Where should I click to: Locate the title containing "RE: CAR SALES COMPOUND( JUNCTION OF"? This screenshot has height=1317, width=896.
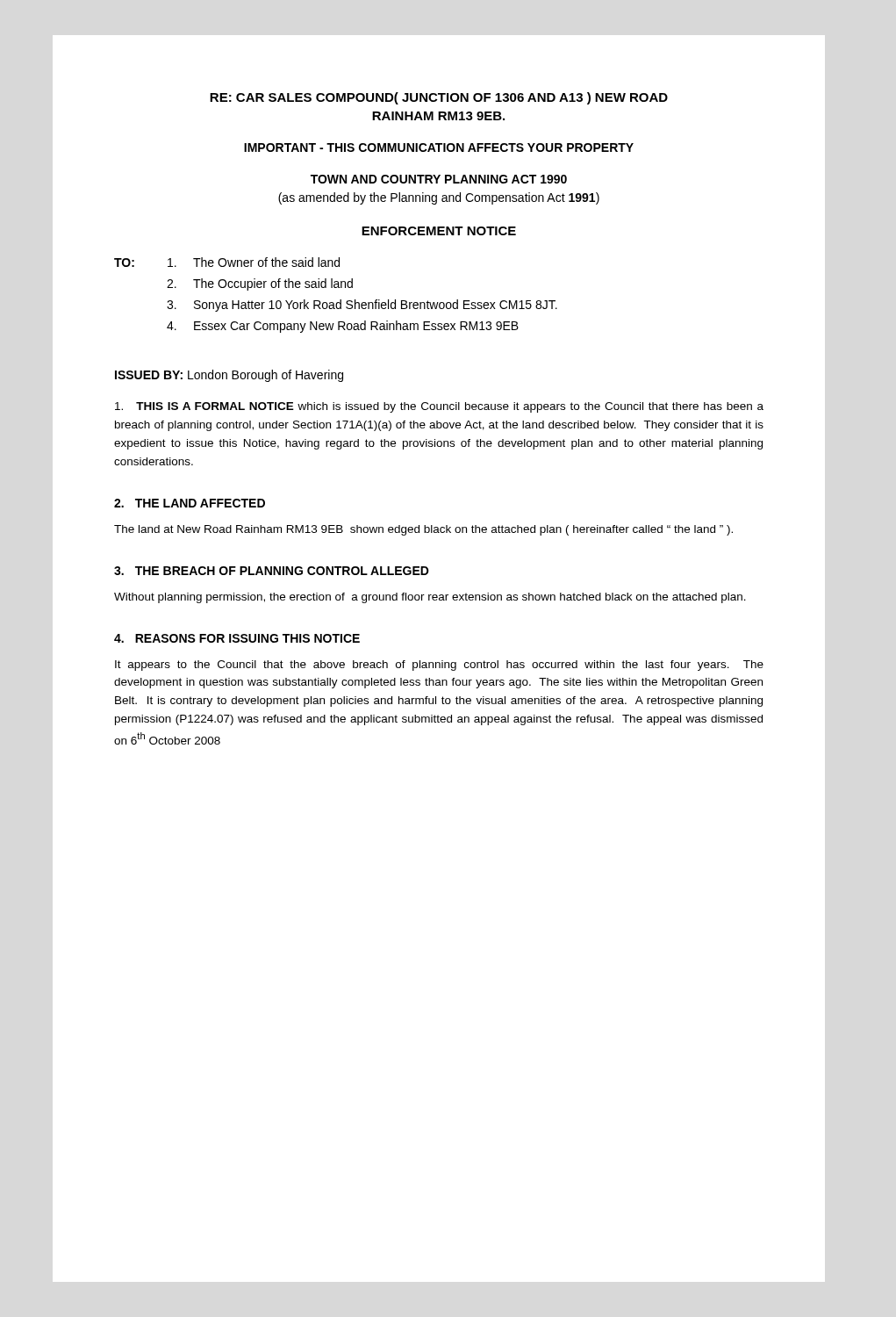click(439, 106)
